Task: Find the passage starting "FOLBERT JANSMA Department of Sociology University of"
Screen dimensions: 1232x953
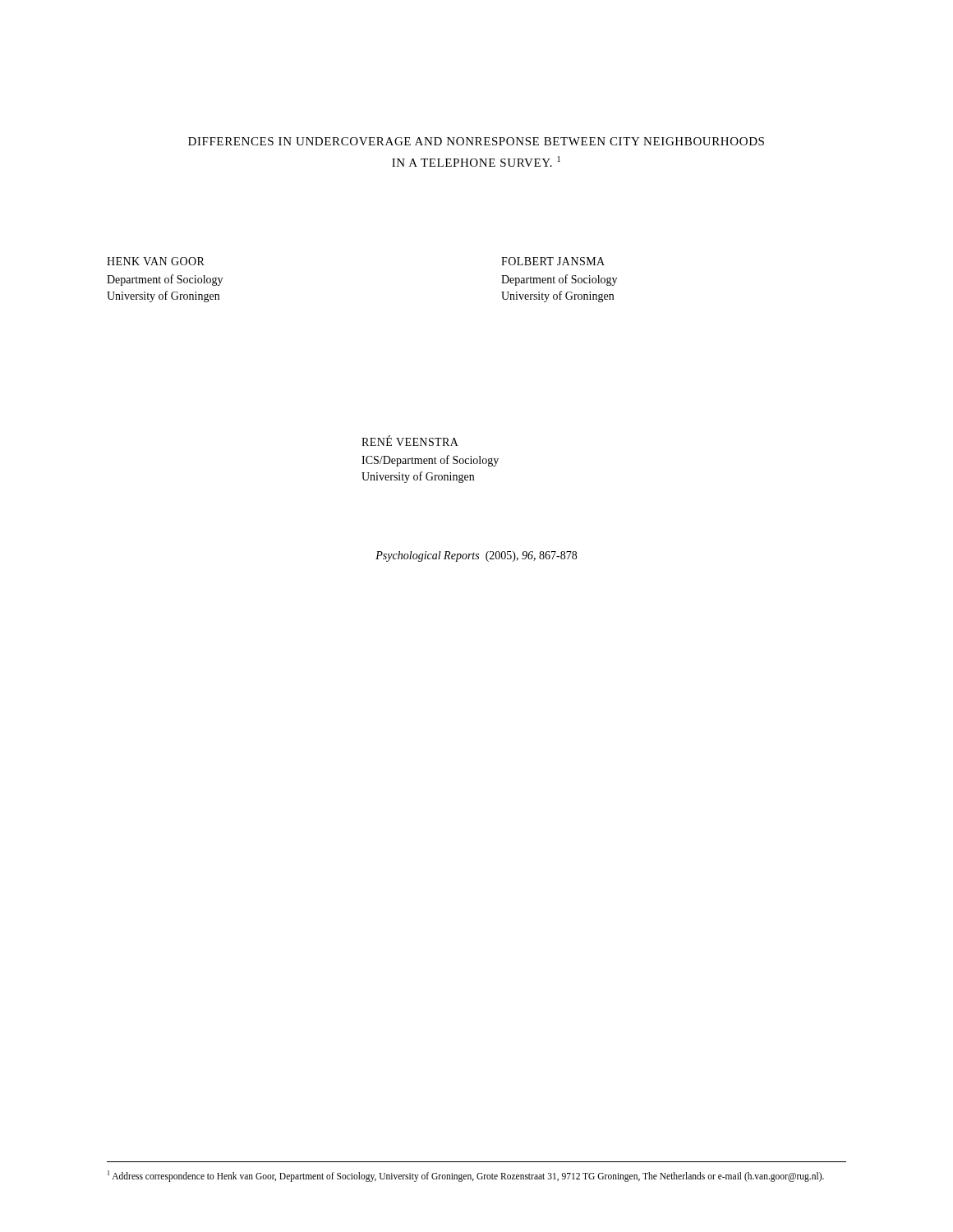Action: [559, 279]
